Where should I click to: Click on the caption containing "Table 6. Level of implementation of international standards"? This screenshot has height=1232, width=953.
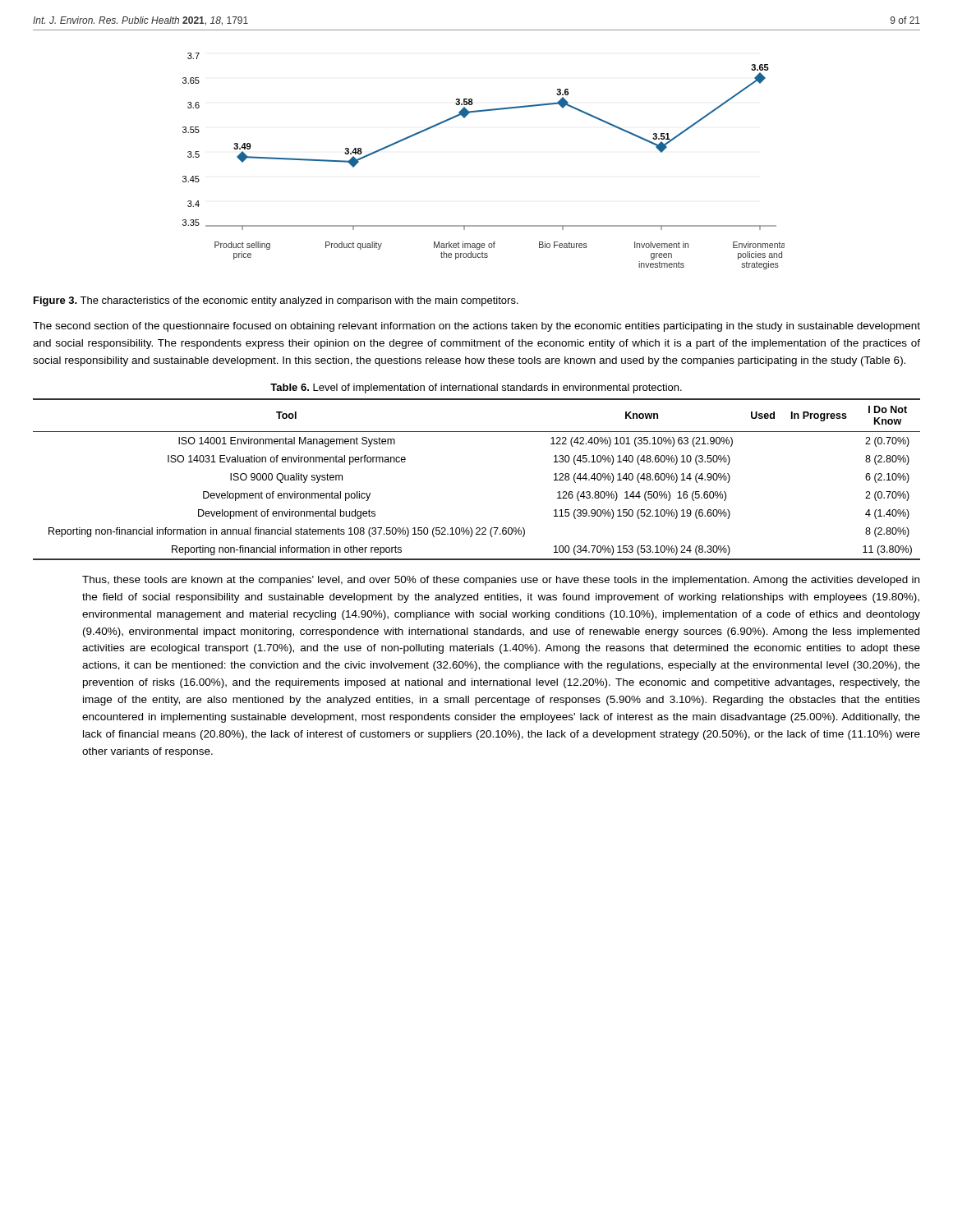pyautogui.click(x=476, y=387)
